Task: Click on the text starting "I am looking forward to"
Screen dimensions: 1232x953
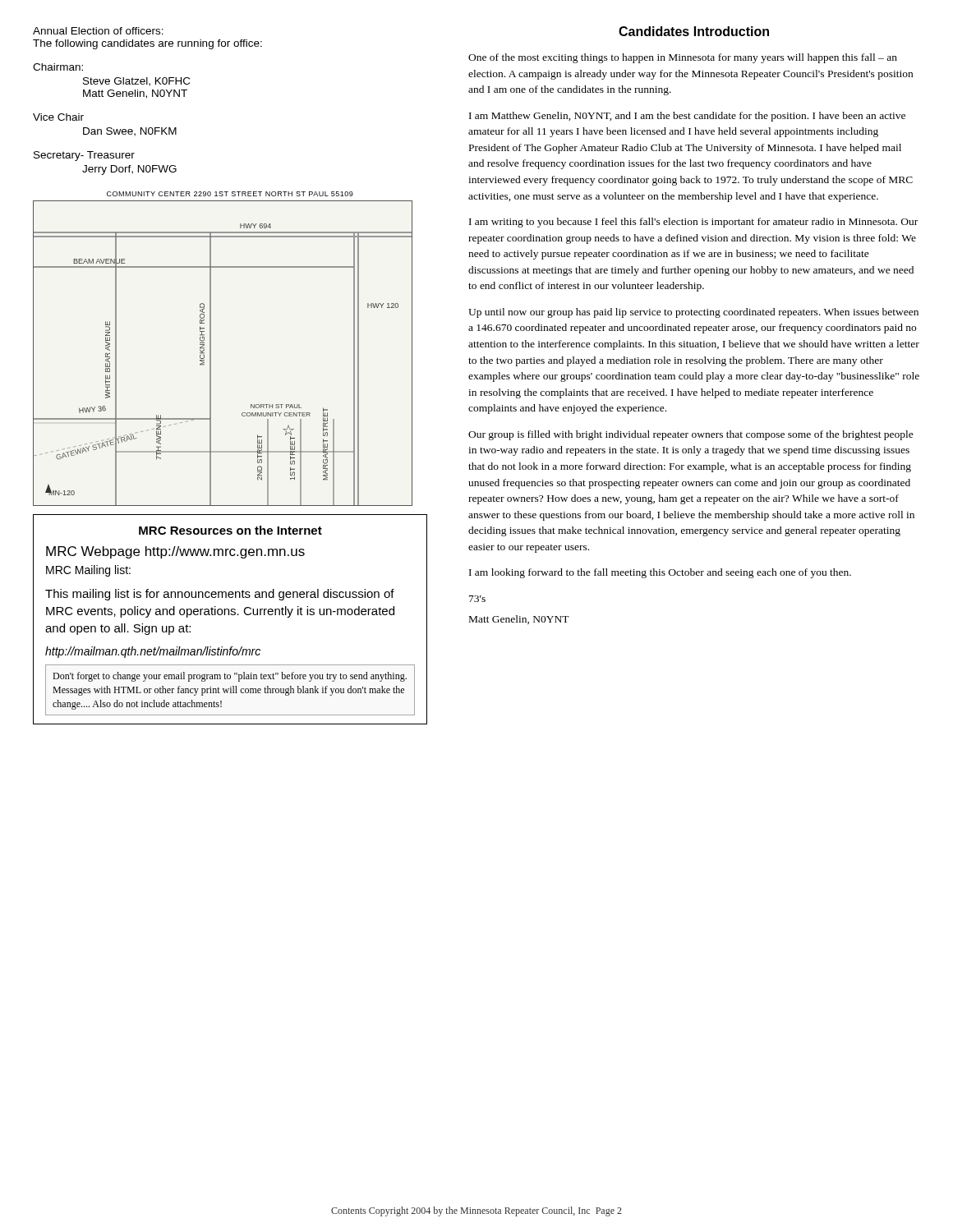Action: pyautogui.click(x=660, y=572)
